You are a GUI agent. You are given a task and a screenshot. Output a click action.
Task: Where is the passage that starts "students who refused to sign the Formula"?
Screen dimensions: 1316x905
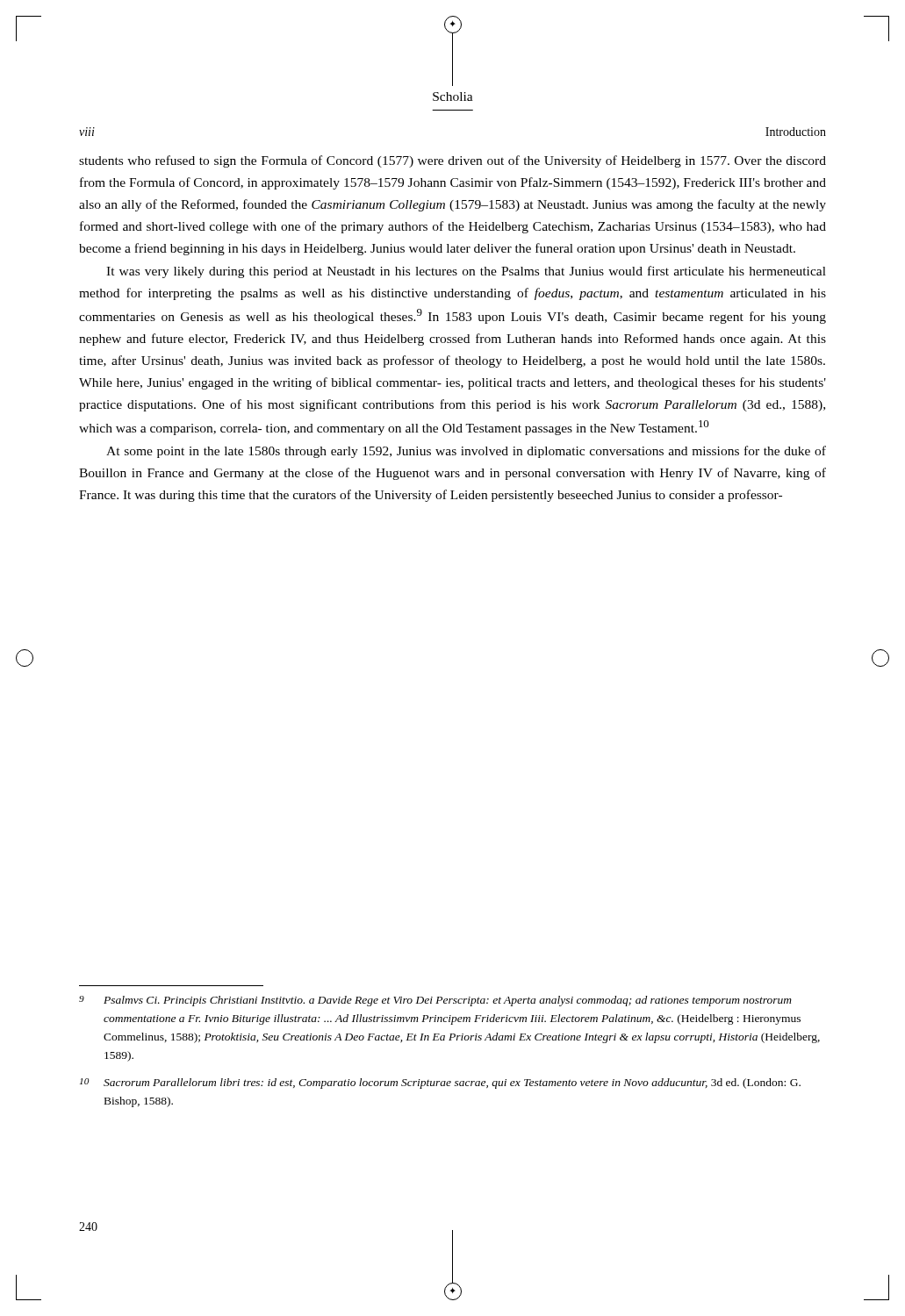click(452, 327)
